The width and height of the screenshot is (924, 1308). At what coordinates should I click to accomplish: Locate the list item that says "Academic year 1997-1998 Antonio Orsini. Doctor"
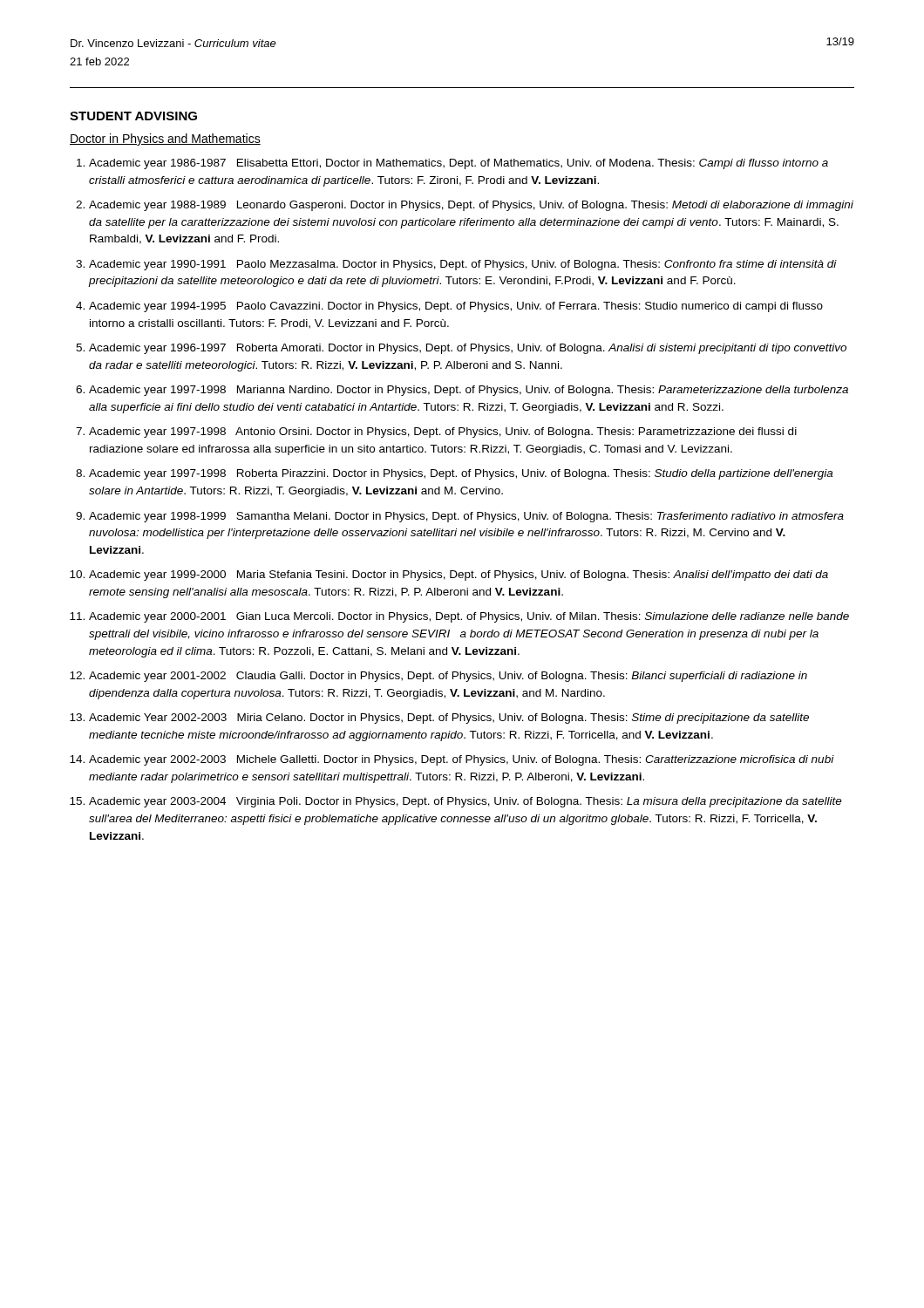[x=443, y=440]
